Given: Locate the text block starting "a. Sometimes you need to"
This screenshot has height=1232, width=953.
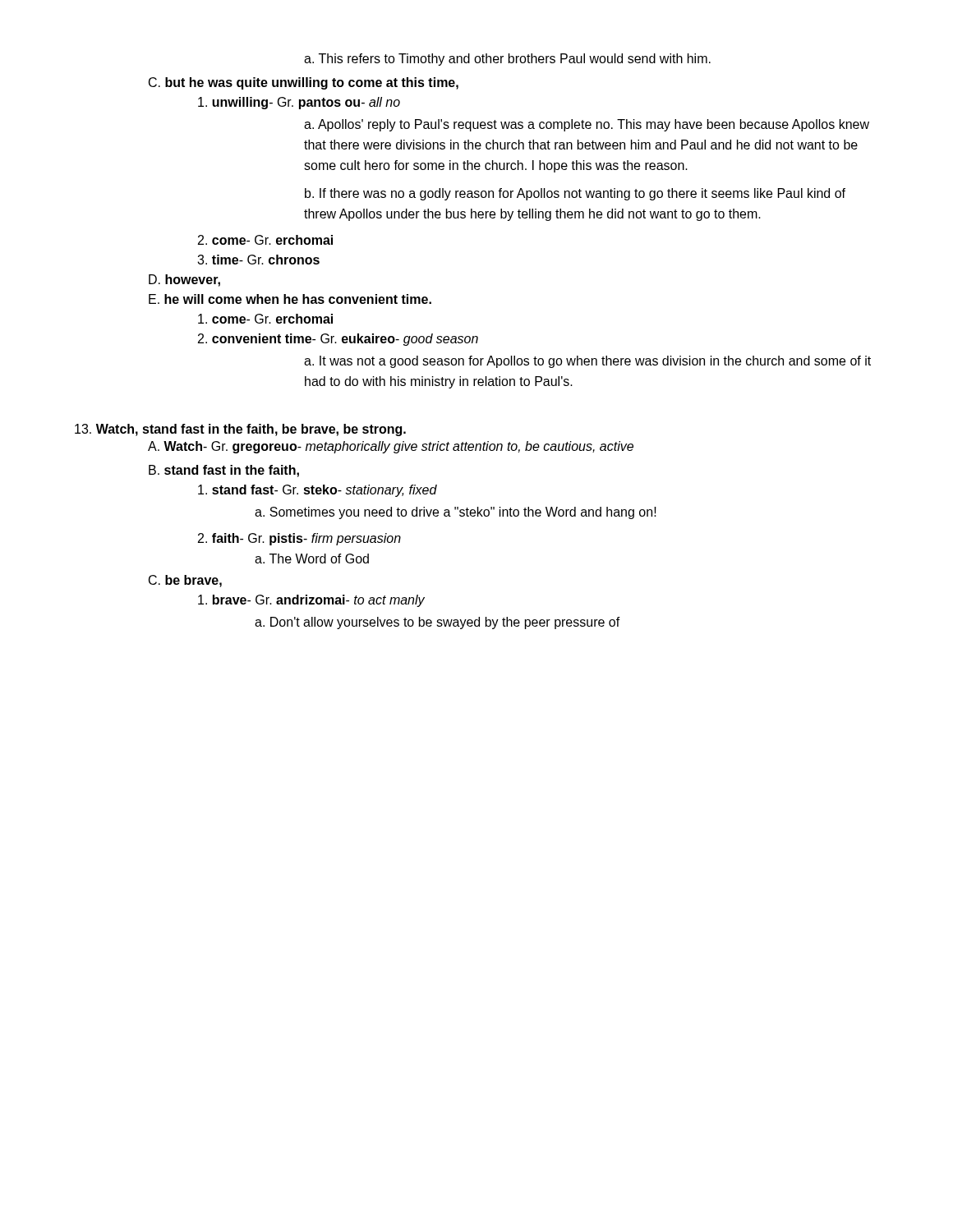Looking at the screenshot, I should point(456,512).
